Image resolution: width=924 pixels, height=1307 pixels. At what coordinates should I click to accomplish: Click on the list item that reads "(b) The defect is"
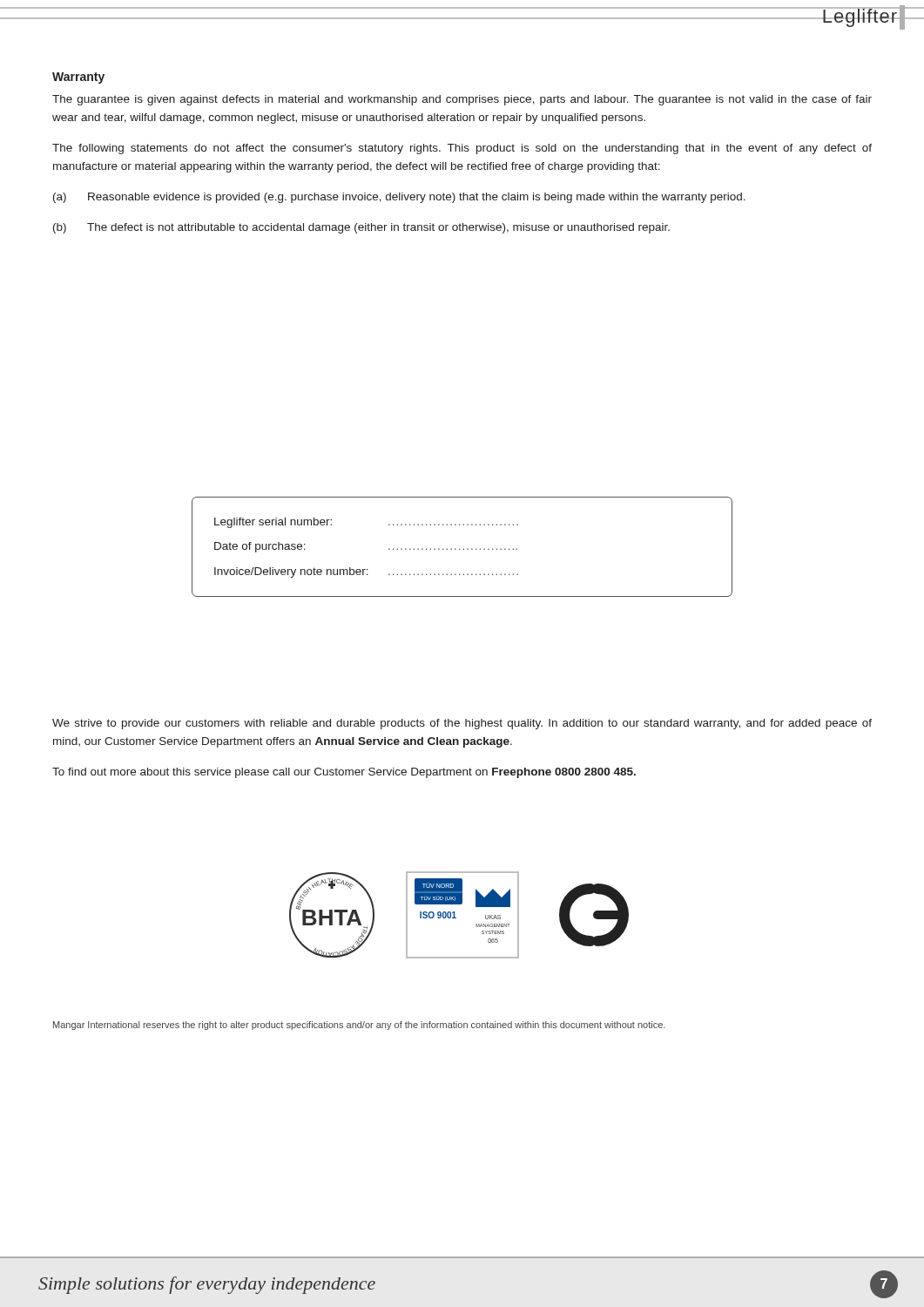pos(462,227)
